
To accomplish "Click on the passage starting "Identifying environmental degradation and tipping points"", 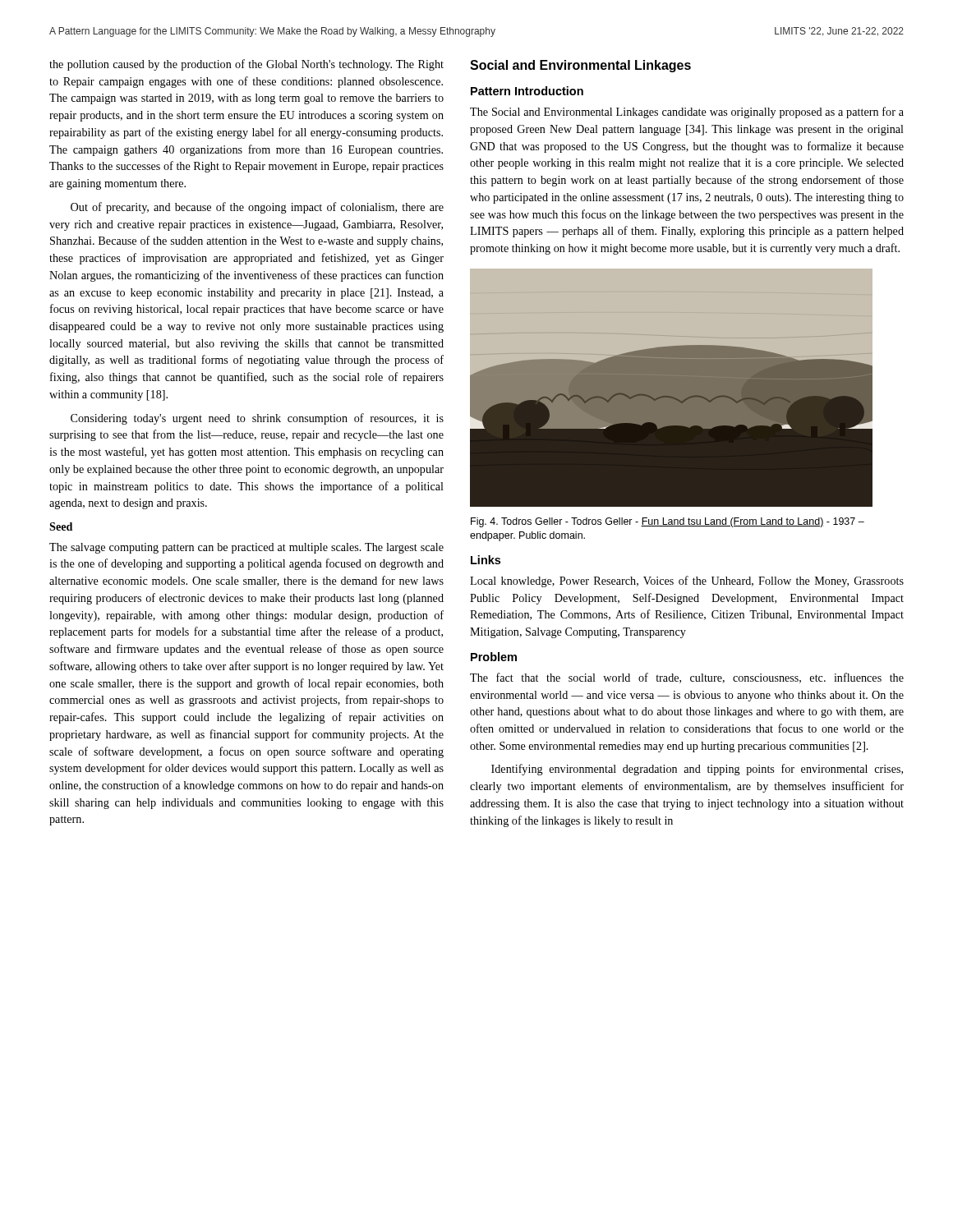I will pyautogui.click(x=687, y=795).
